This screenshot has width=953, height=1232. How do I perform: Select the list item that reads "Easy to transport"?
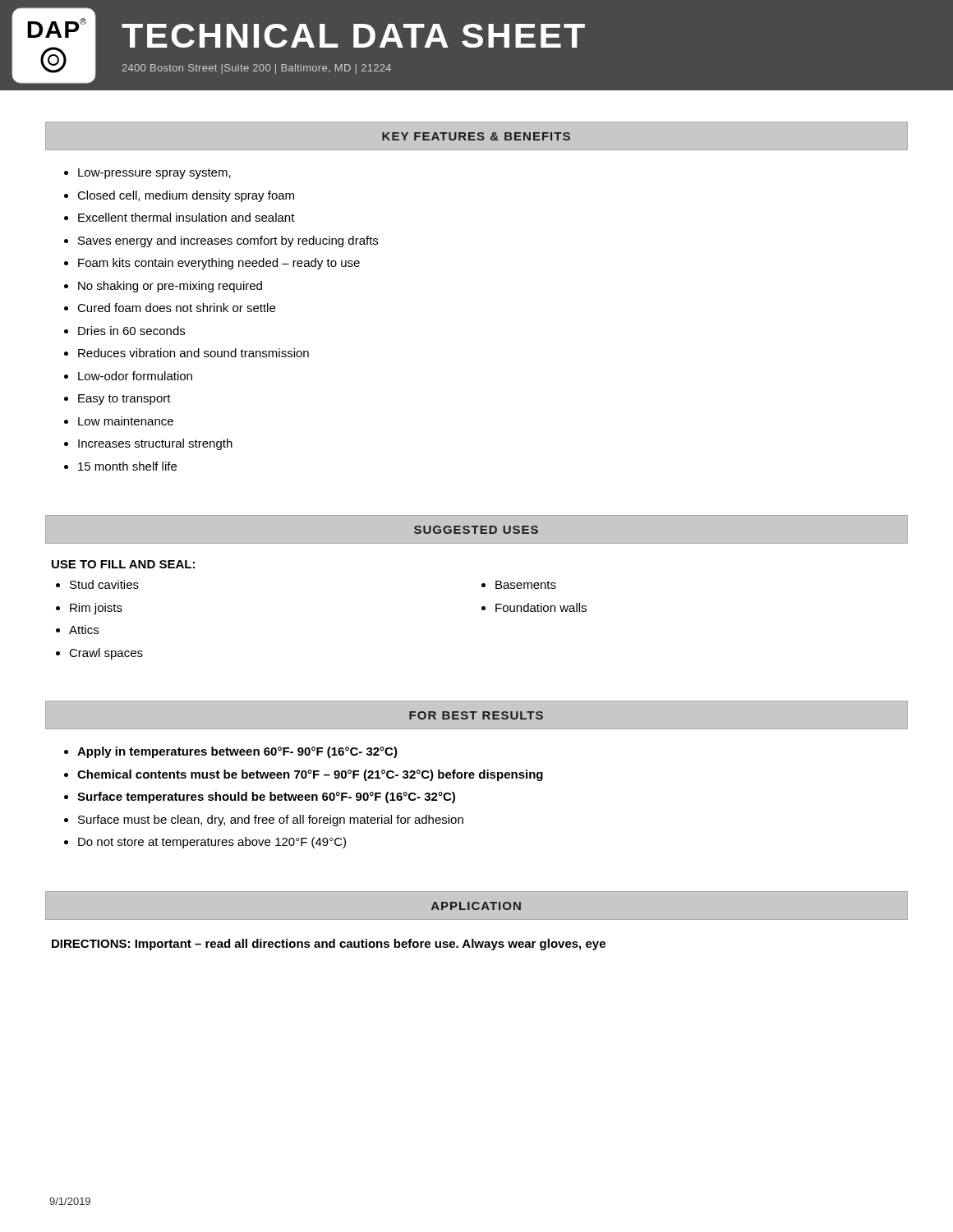pyautogui.click(x=124, y=398)
